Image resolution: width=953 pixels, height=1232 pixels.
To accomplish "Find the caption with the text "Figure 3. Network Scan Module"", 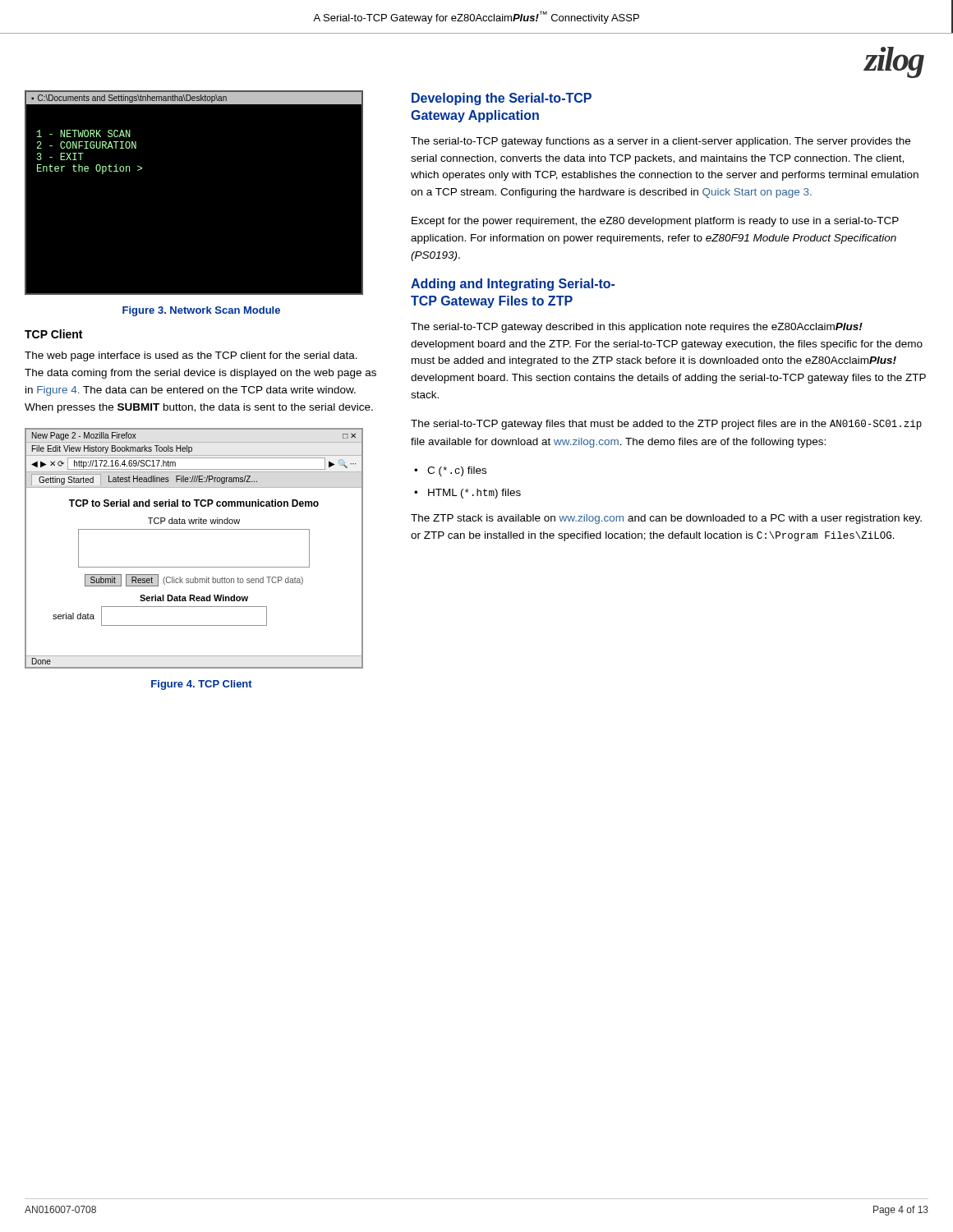I will coord(201,310).
